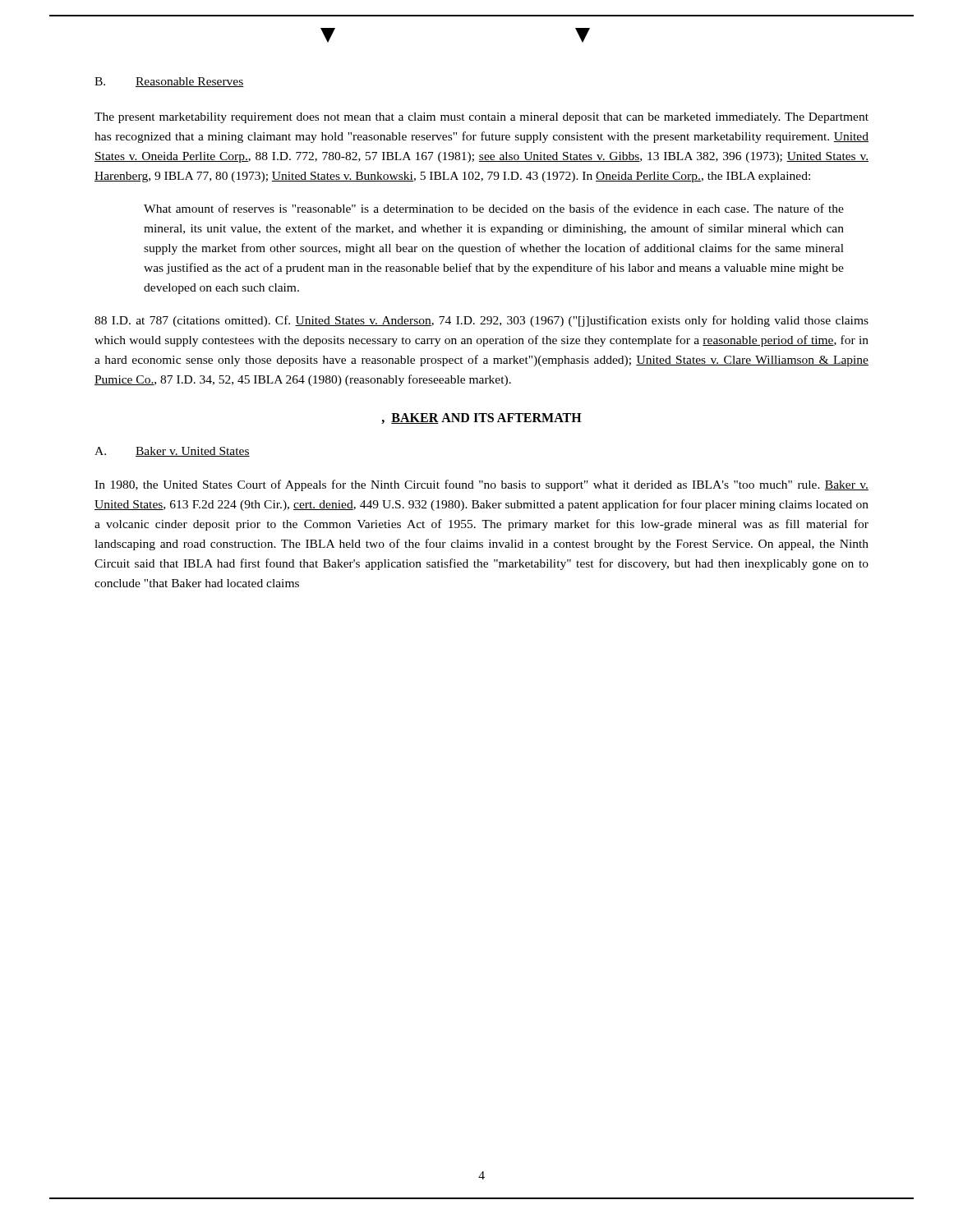
Task: Point to the text block starting "B. Reasonable Reserves"
Action: coord(169,81)
